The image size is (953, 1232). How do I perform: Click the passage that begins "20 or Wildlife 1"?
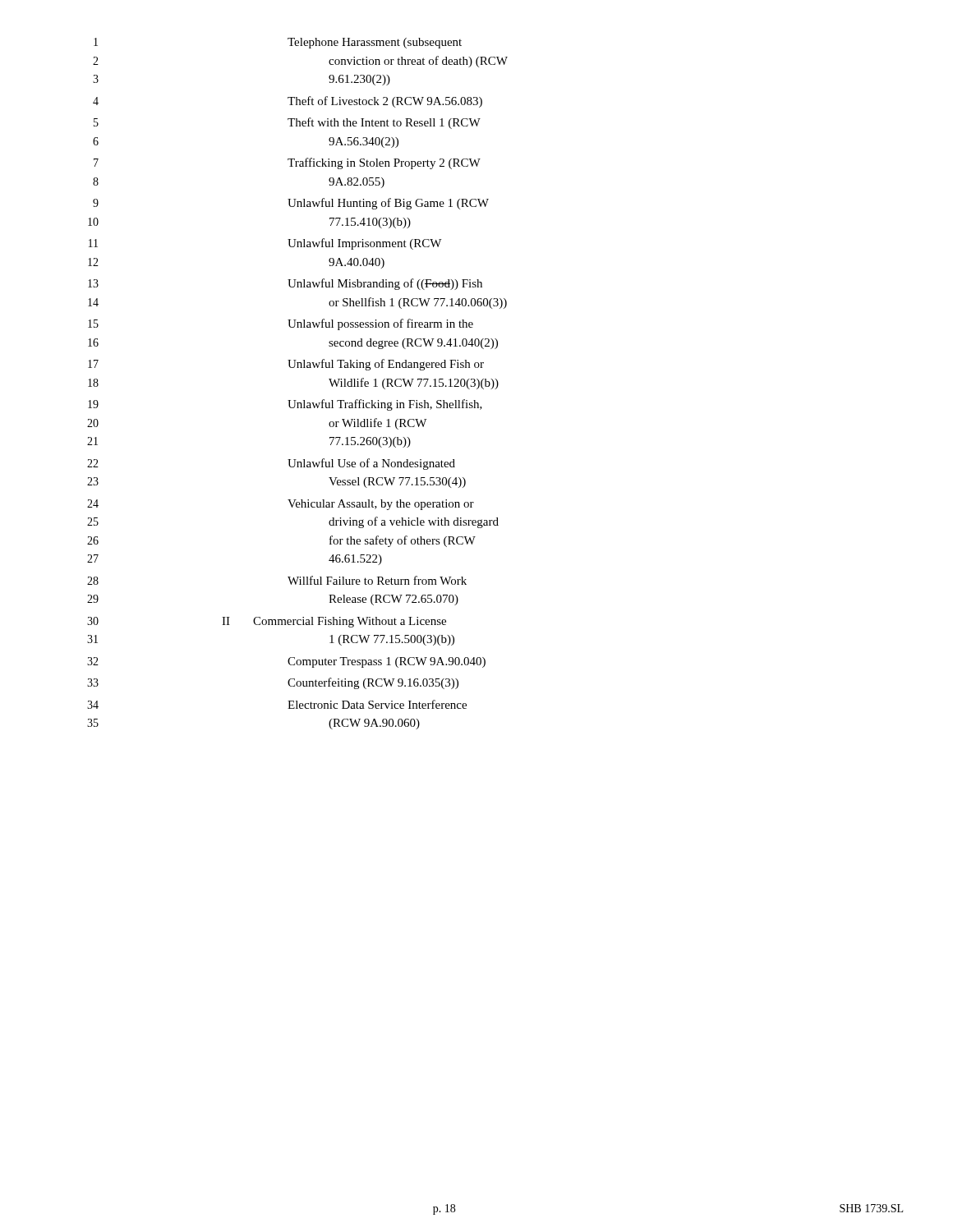tap(93, 423)
